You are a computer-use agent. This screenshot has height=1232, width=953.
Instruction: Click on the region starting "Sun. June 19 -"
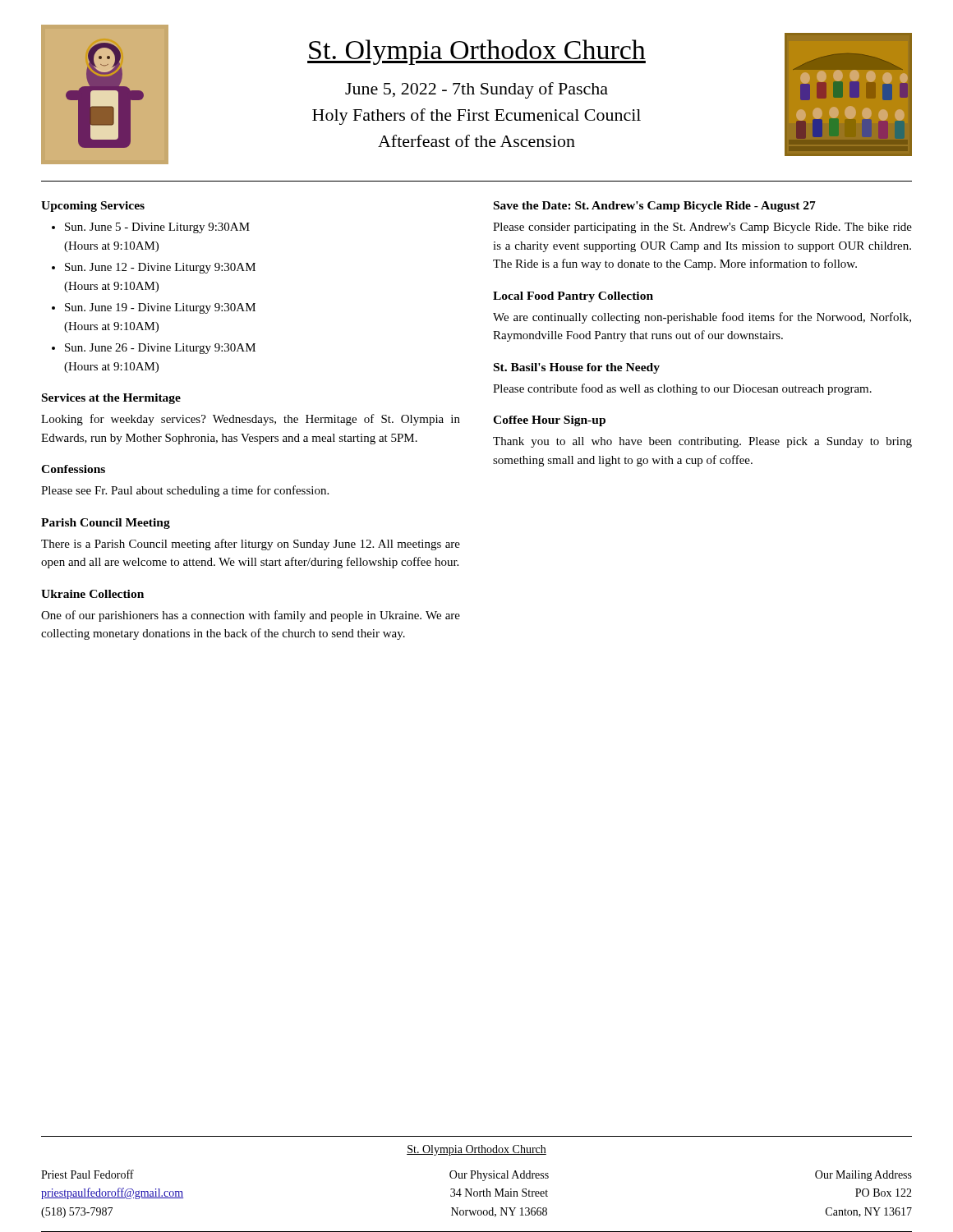160,316
